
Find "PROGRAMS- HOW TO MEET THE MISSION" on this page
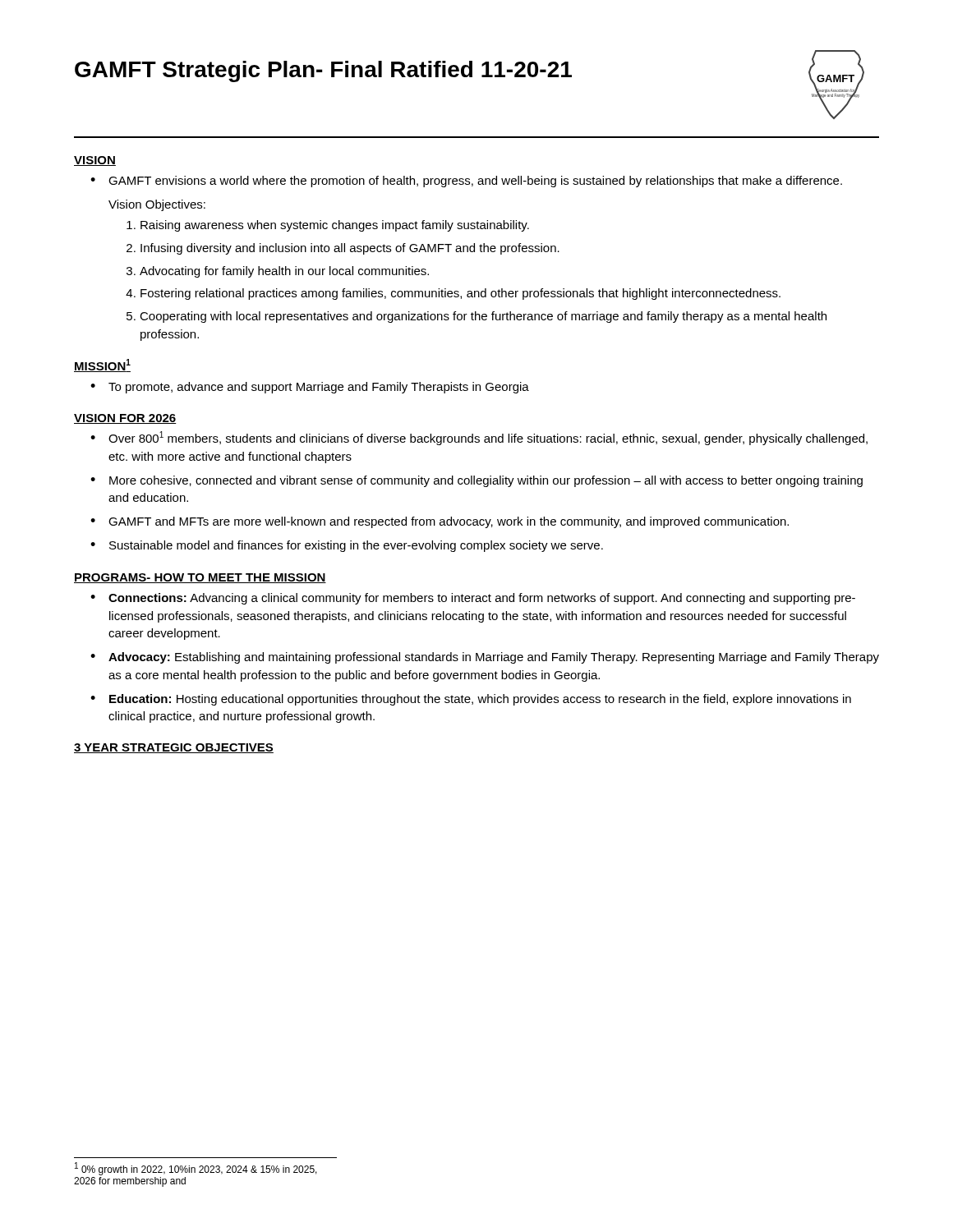point(200,577)
